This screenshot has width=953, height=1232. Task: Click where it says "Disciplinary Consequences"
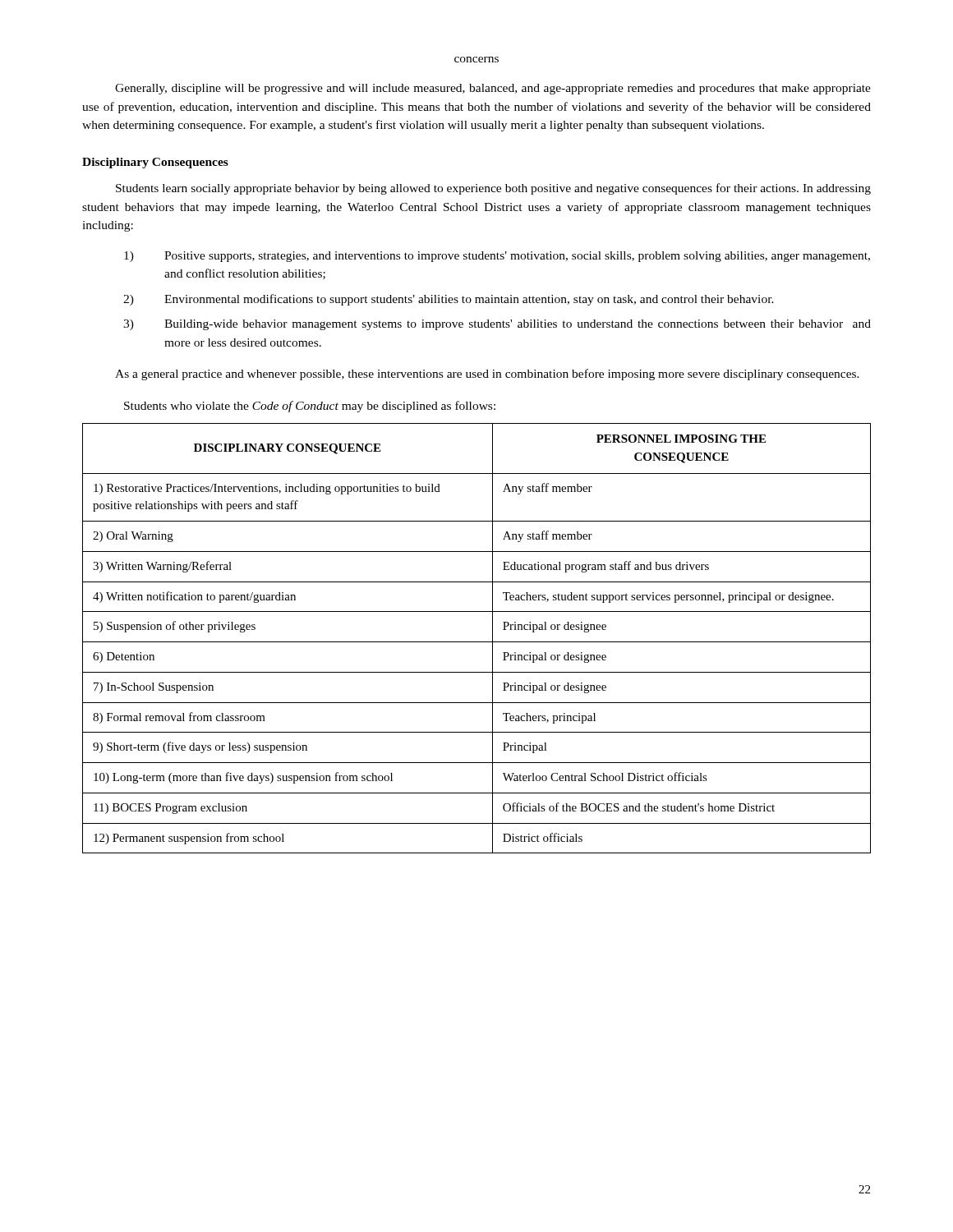click(155, 161)
